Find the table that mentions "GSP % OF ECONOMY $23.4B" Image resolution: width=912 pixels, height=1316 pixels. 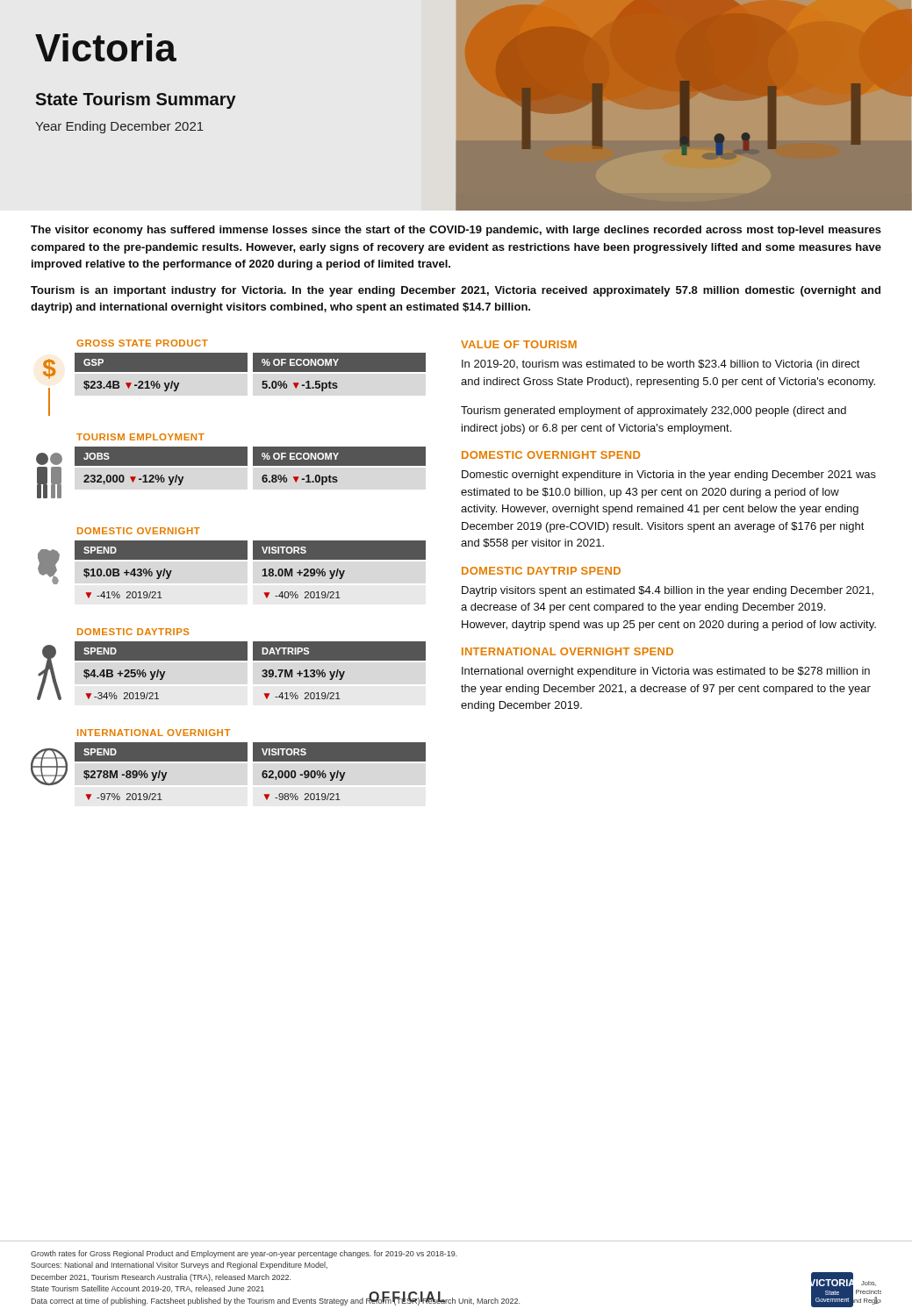click(250, 375)
